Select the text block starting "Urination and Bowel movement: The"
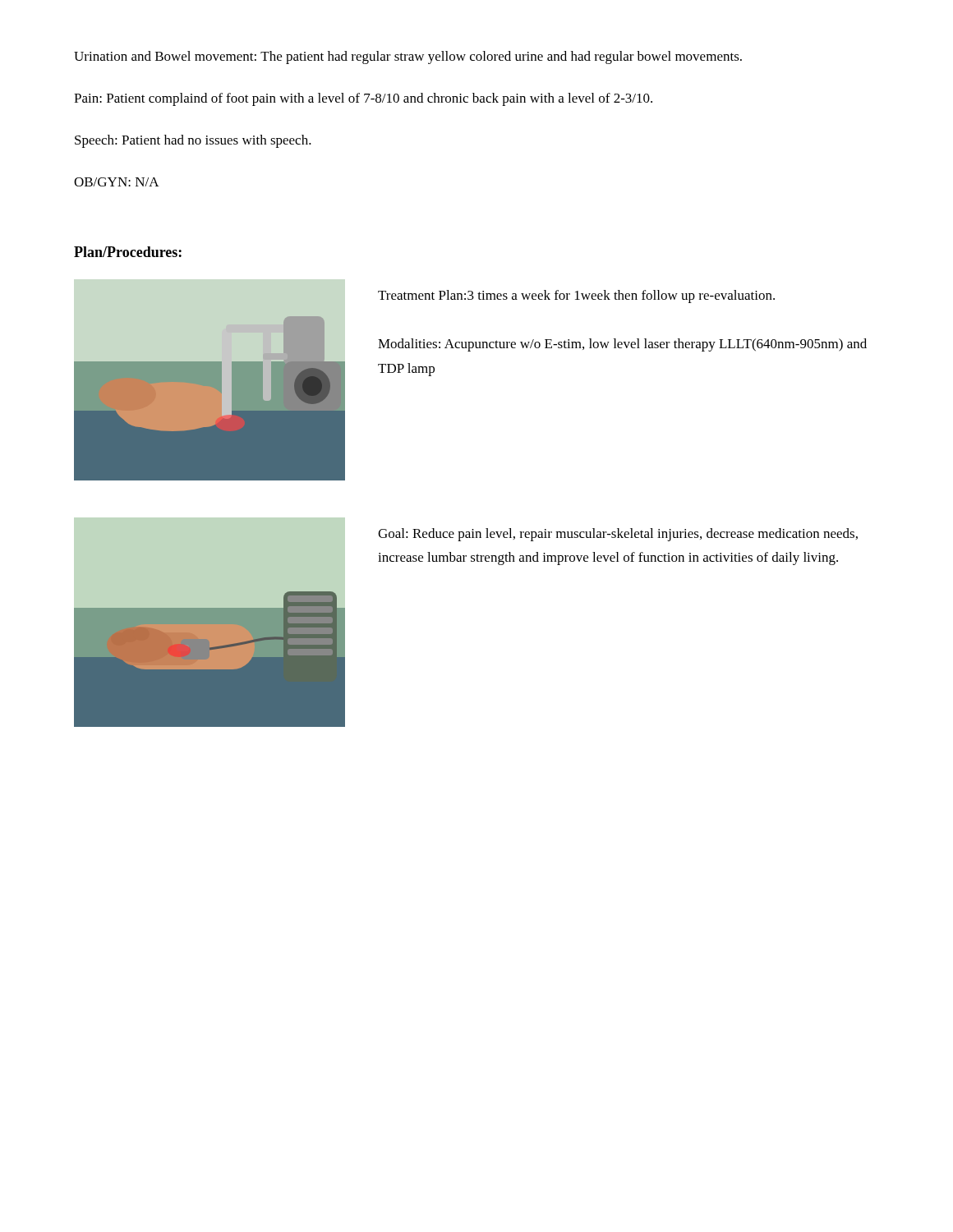Image resolution: width=953 pixels, height=1232 pixels. click(408, 56)
